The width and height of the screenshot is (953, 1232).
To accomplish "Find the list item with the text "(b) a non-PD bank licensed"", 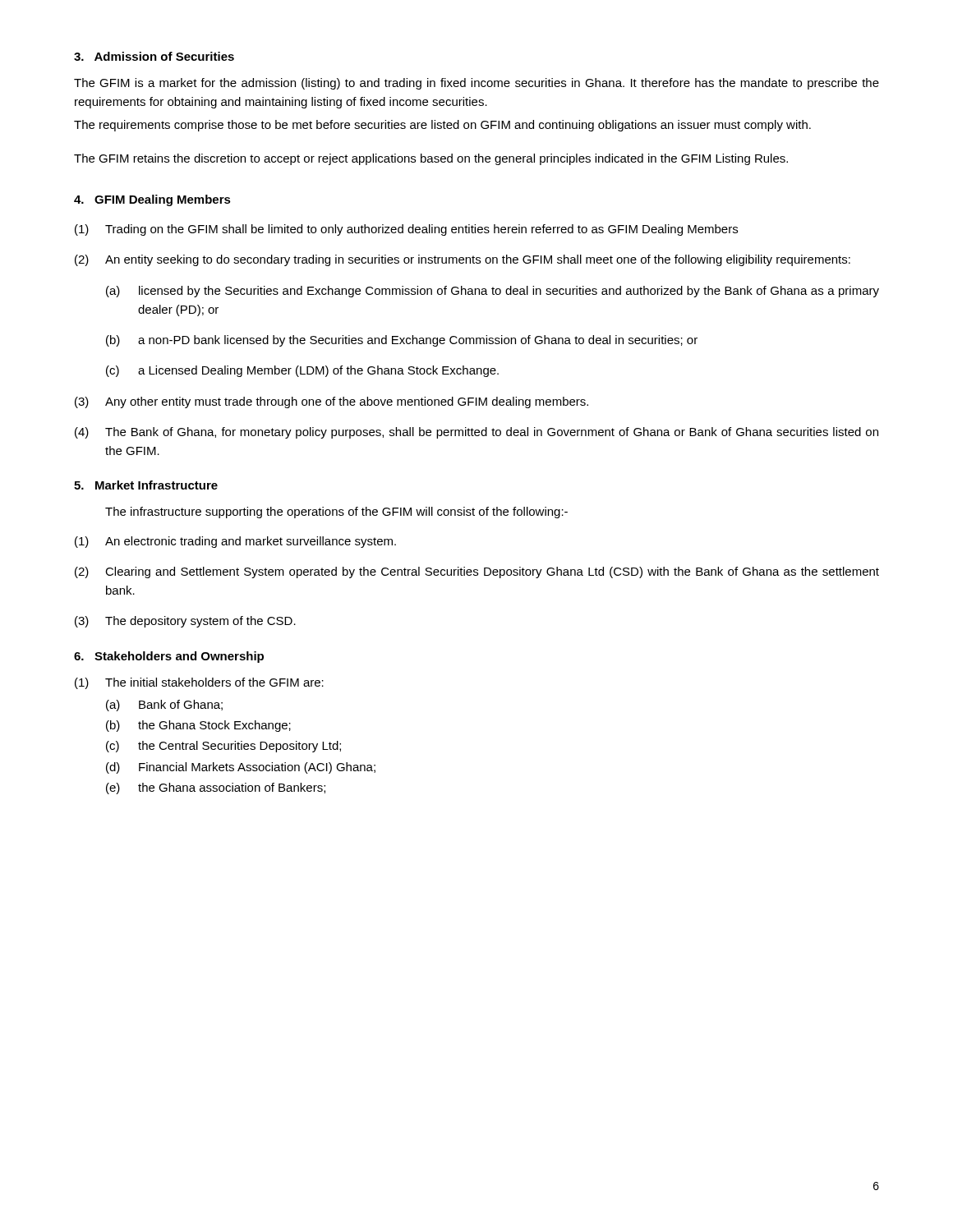I will (492, 340).
